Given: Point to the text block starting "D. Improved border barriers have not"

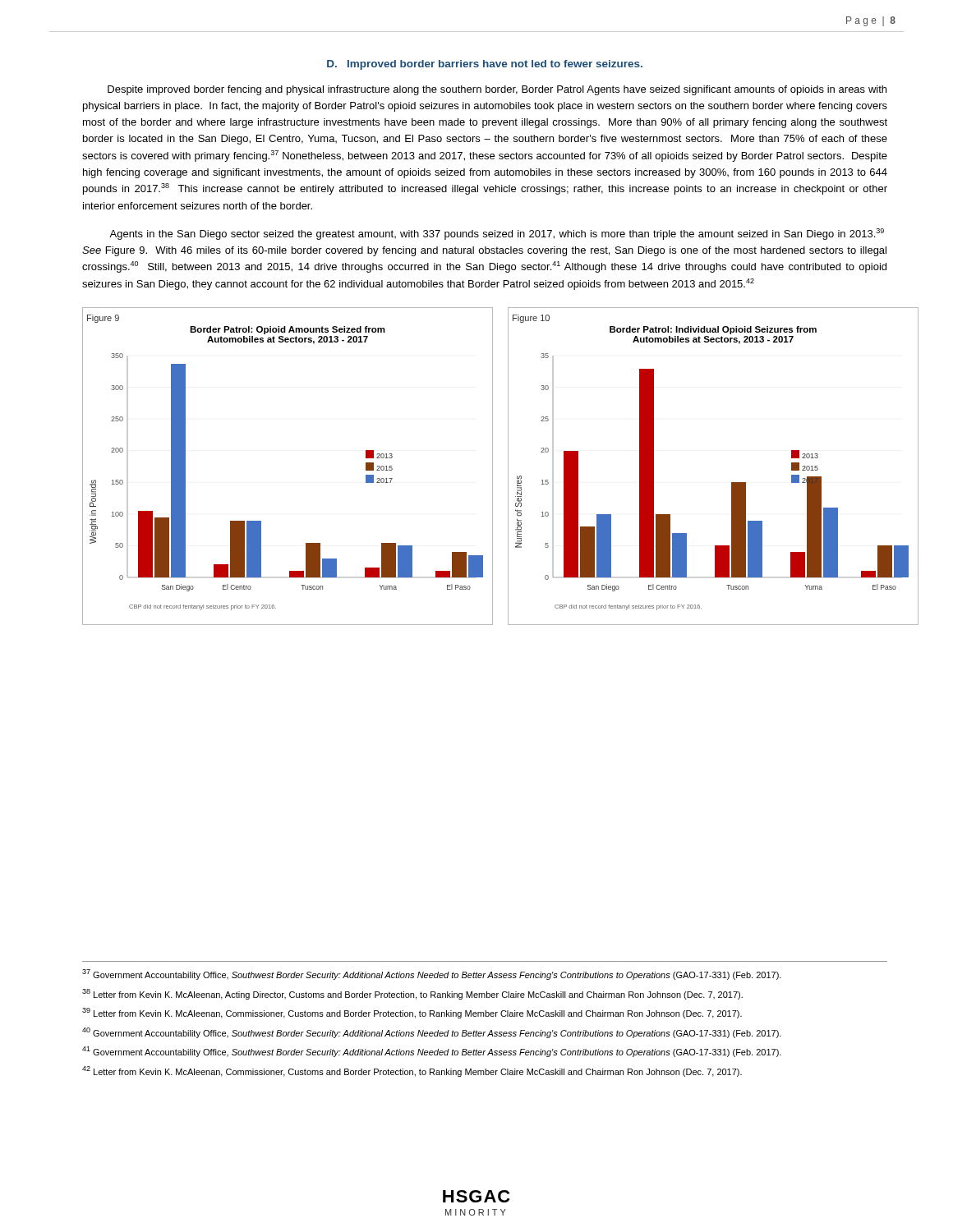Looking at the screenshot, I should pyautogui.click(x=485, y=64).
